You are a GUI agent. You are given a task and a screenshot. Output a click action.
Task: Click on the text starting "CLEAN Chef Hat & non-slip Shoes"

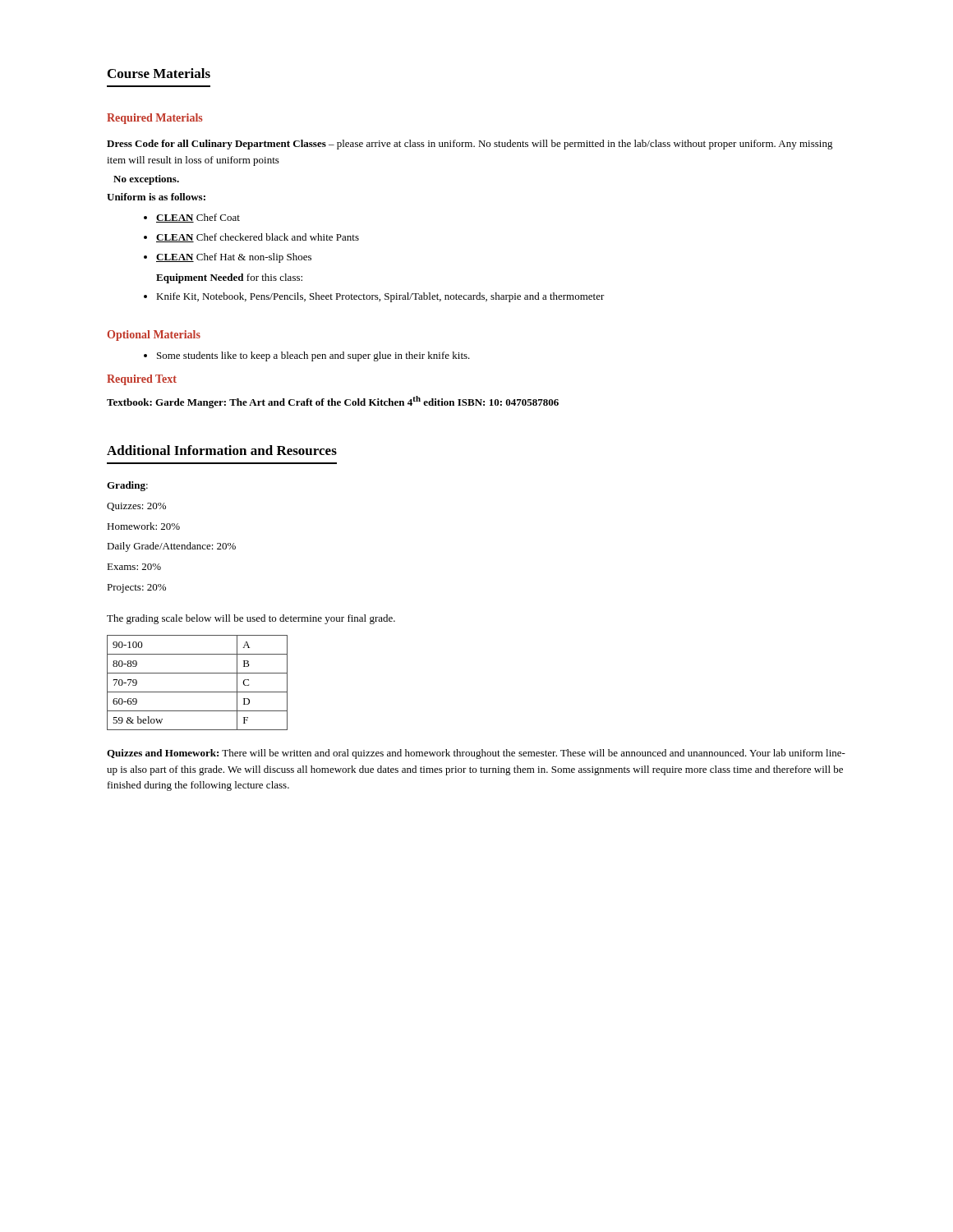(234, 258)
